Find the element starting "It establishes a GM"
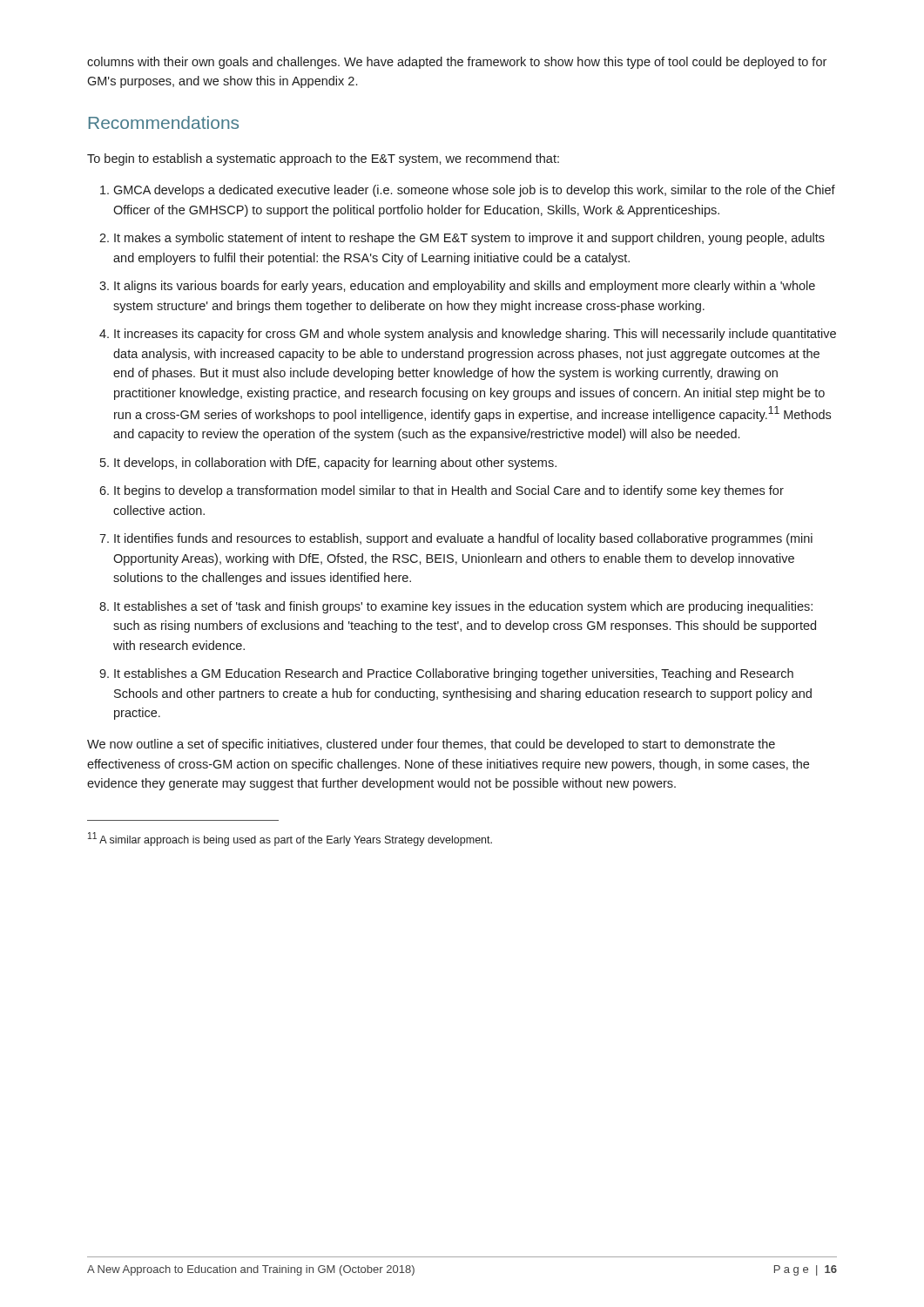The image size is (924, 1307). click(x=463, y=693)
